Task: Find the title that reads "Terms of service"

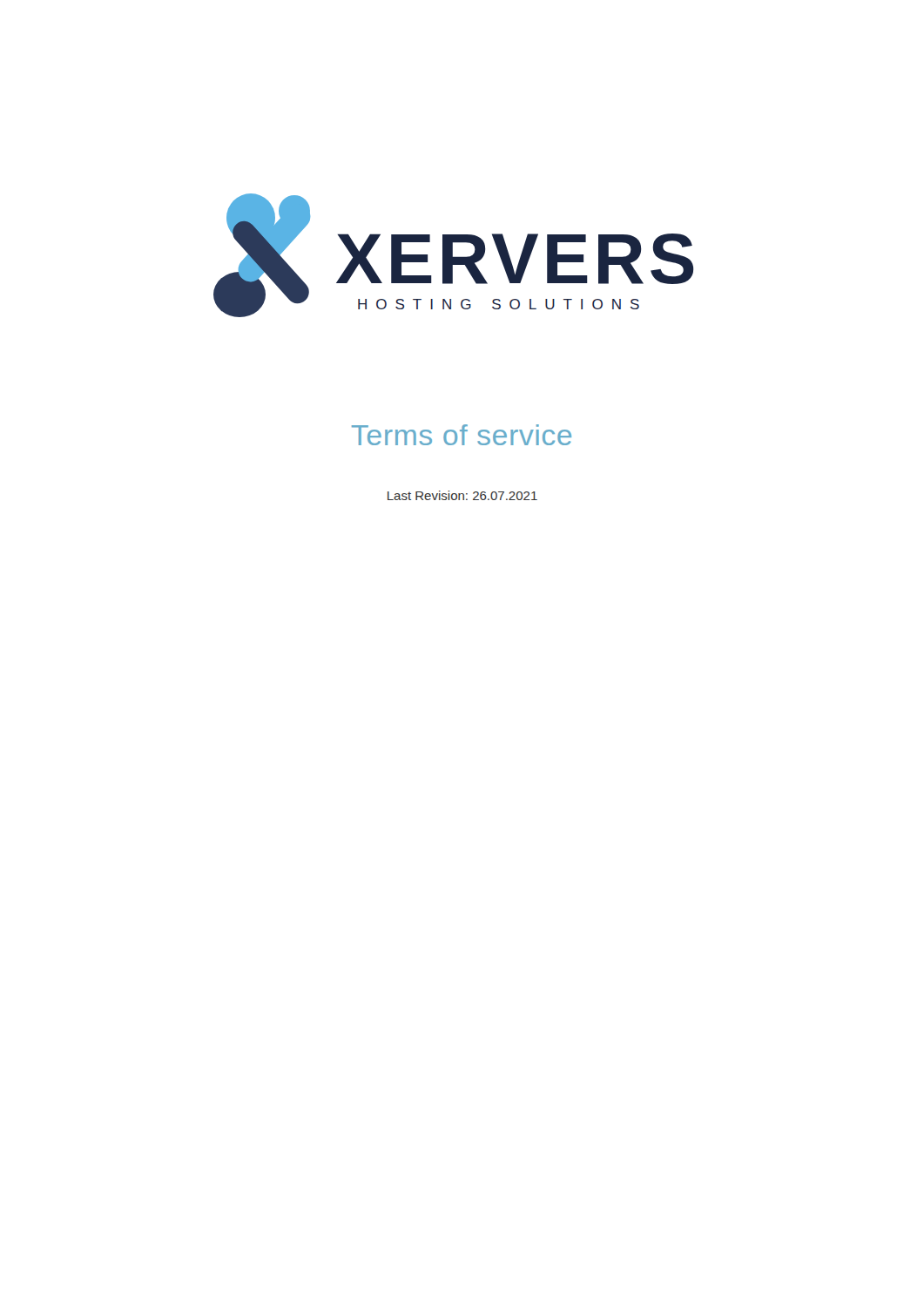Action: [462, 435]
